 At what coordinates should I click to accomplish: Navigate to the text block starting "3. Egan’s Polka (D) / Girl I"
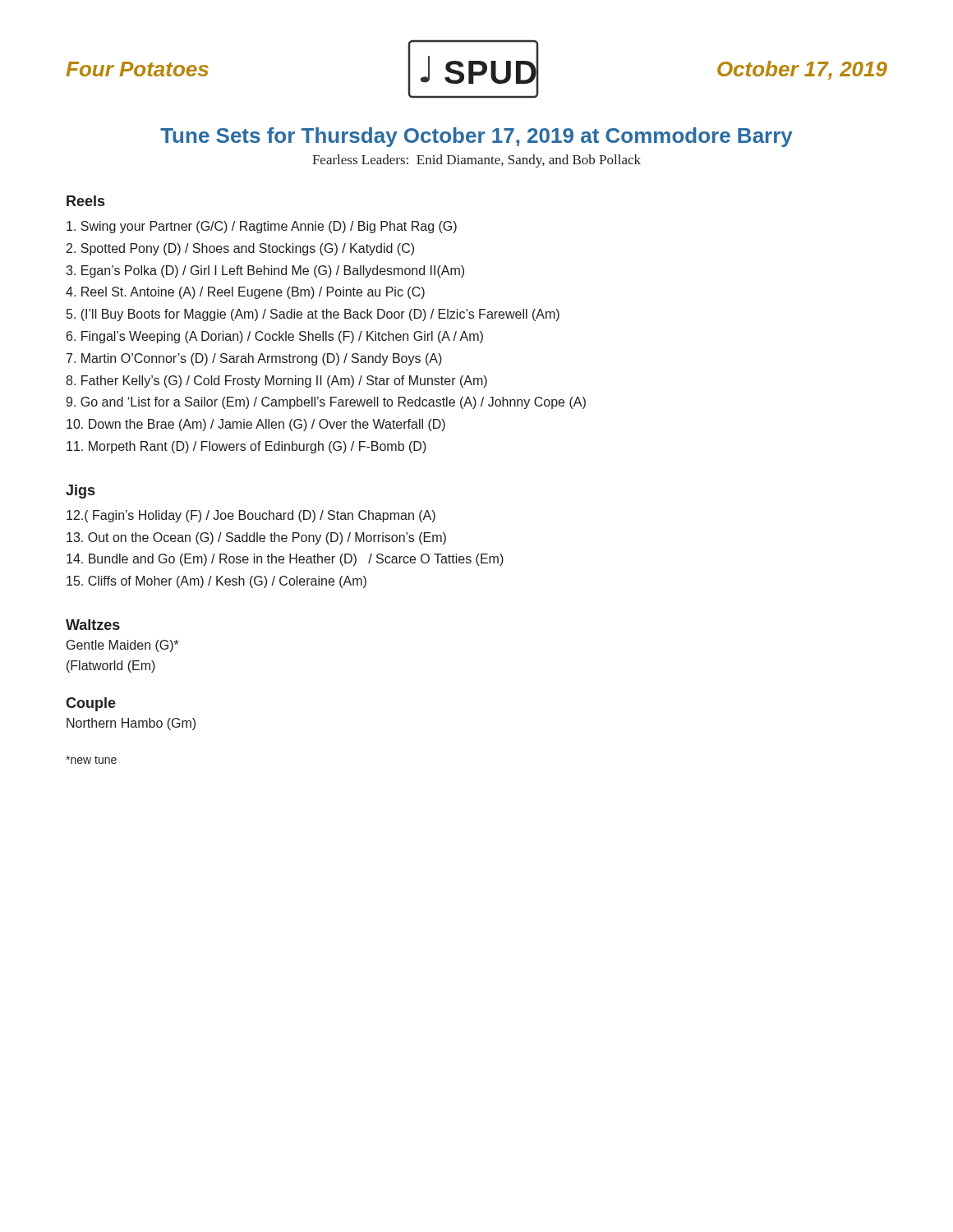pos(265,270)
